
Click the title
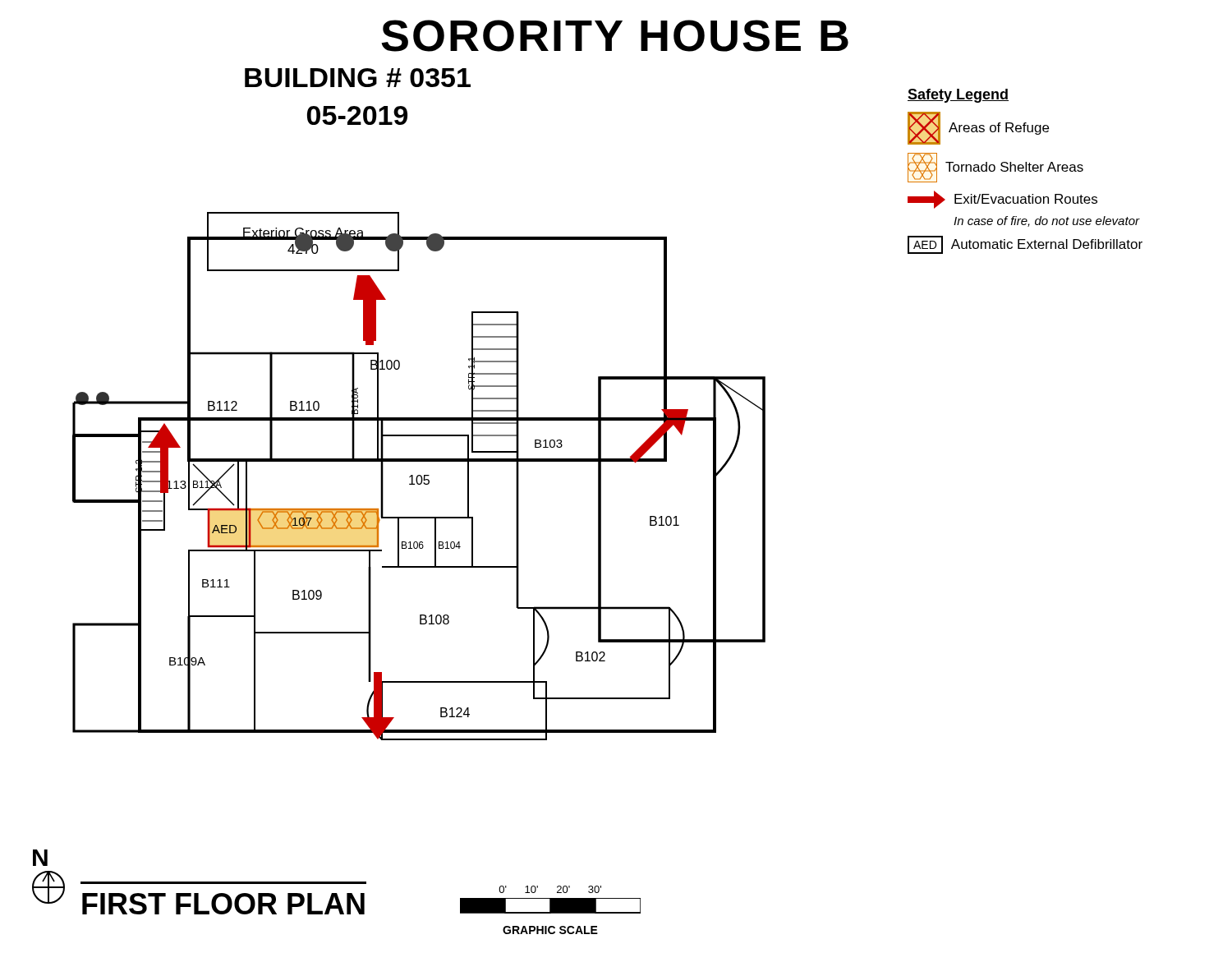tap(616, 35)
